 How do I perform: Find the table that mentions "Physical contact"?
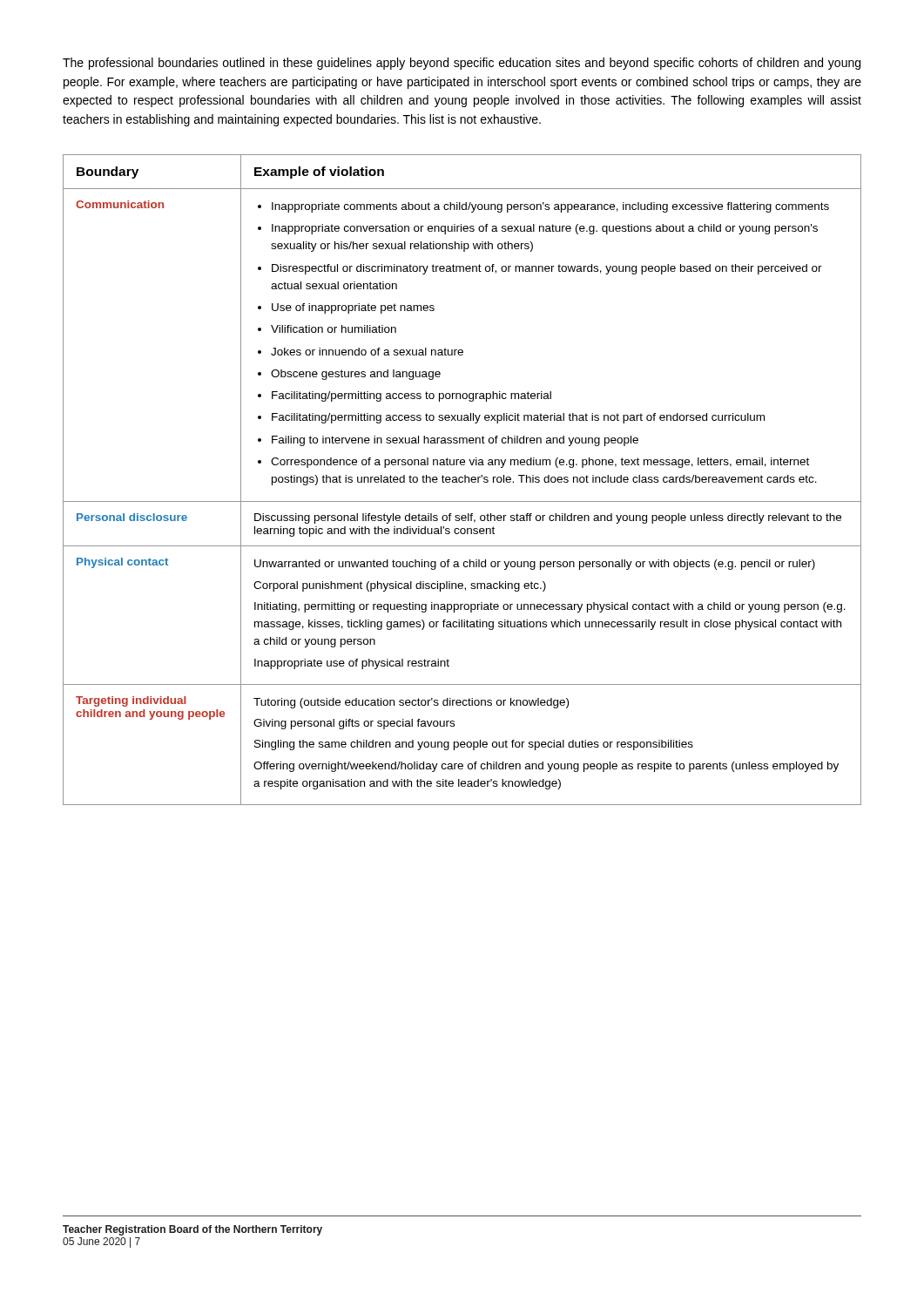tap(462, 480)
